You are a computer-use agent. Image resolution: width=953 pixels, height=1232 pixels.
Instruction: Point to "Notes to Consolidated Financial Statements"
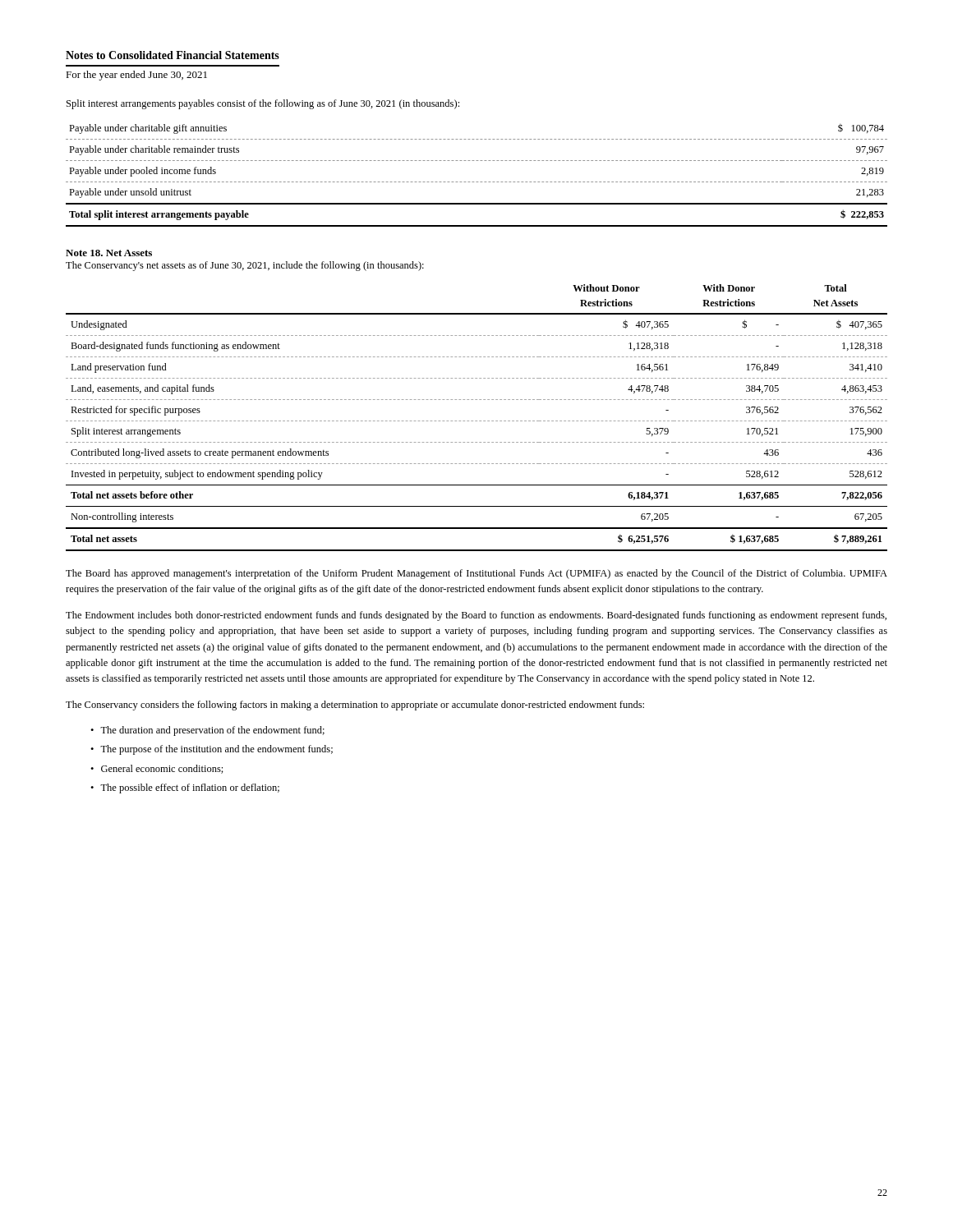(x=172, y=58)
